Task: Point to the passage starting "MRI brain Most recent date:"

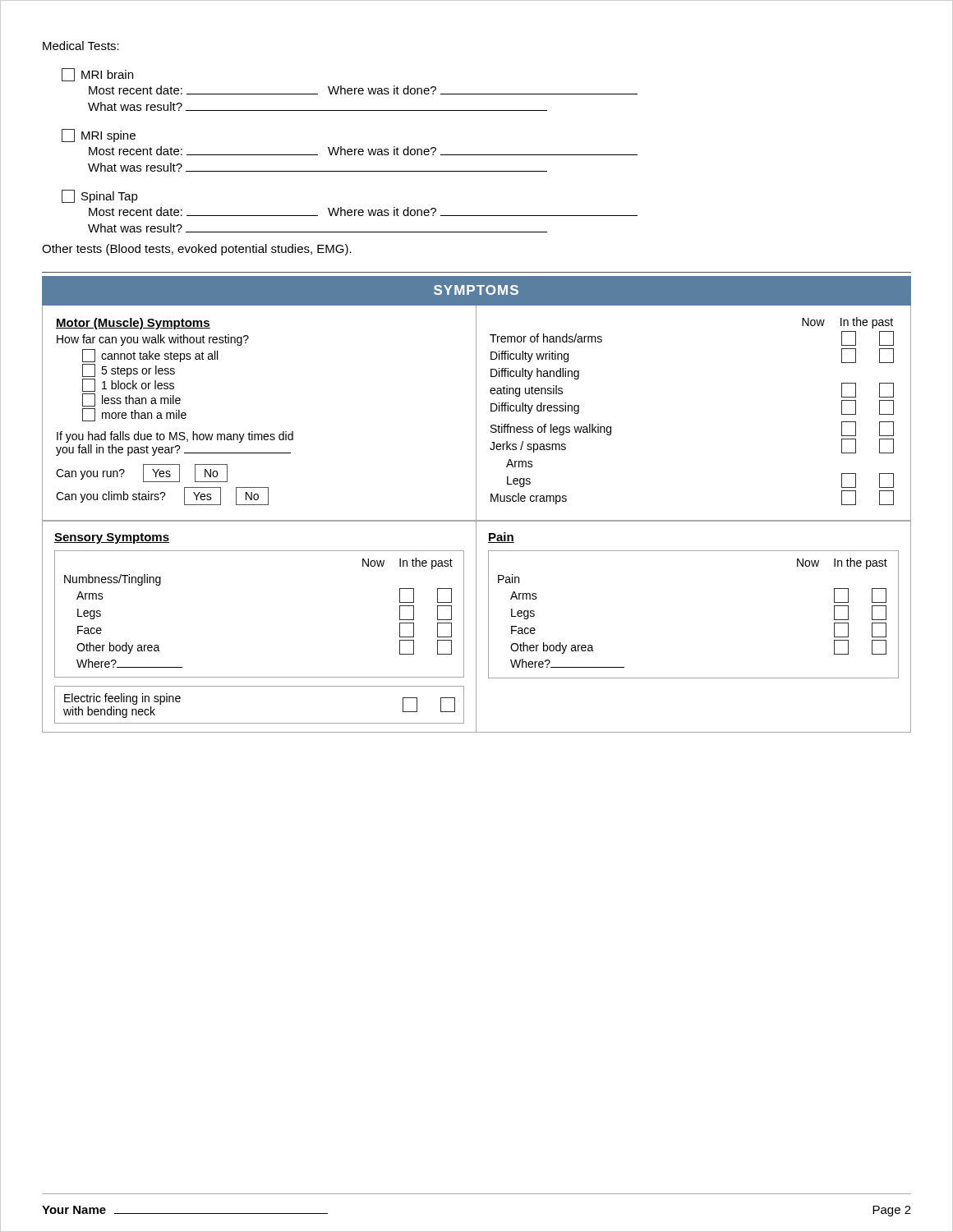Action: click(486, 90)
